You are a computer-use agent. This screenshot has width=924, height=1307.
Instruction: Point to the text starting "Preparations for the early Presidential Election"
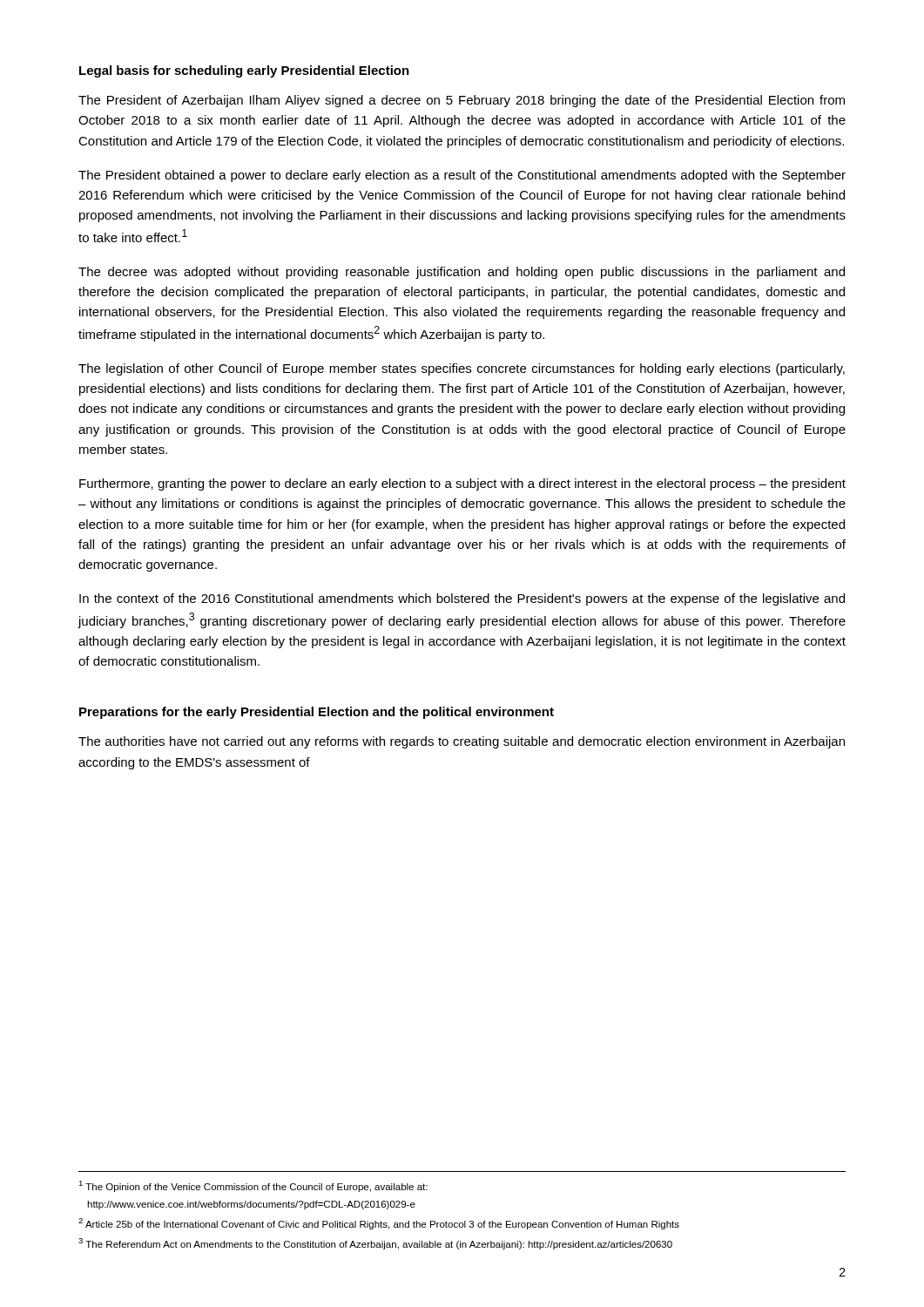point(316,712)
